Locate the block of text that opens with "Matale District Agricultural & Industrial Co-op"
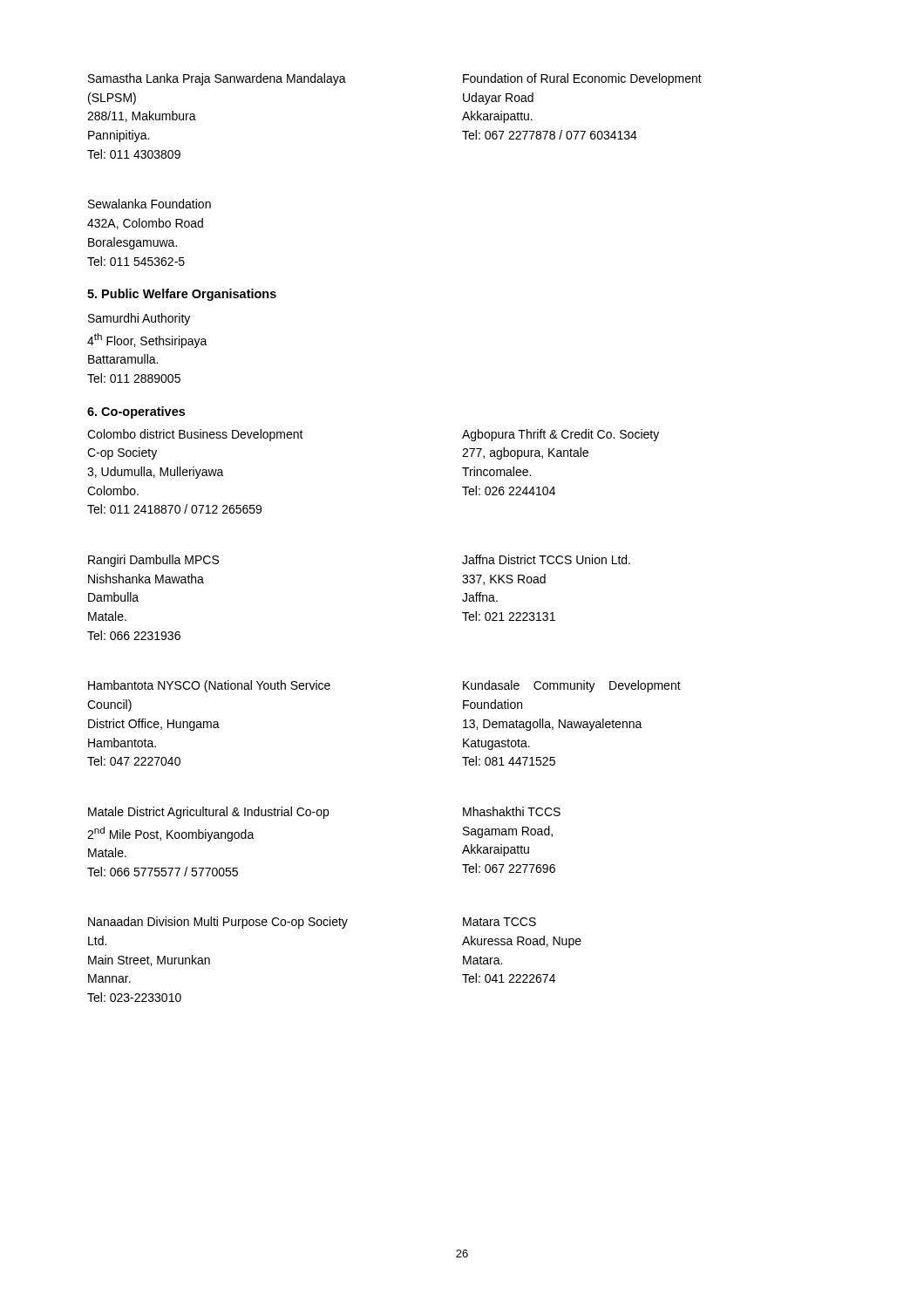The height and width of the screenshot is (1308, 924). click(208, 813)
